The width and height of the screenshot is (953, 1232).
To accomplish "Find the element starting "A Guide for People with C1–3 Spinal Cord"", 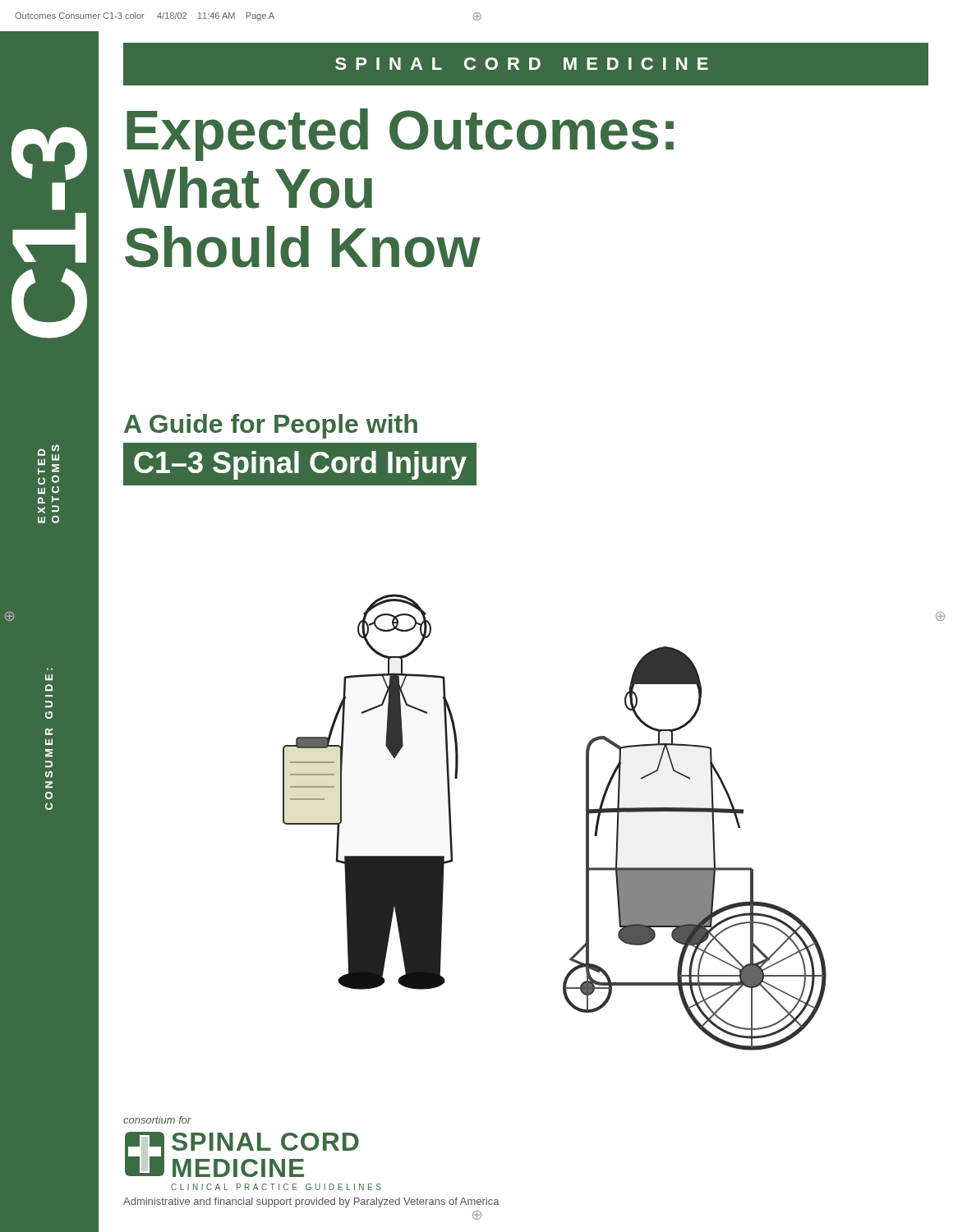I will click(271, 426).
